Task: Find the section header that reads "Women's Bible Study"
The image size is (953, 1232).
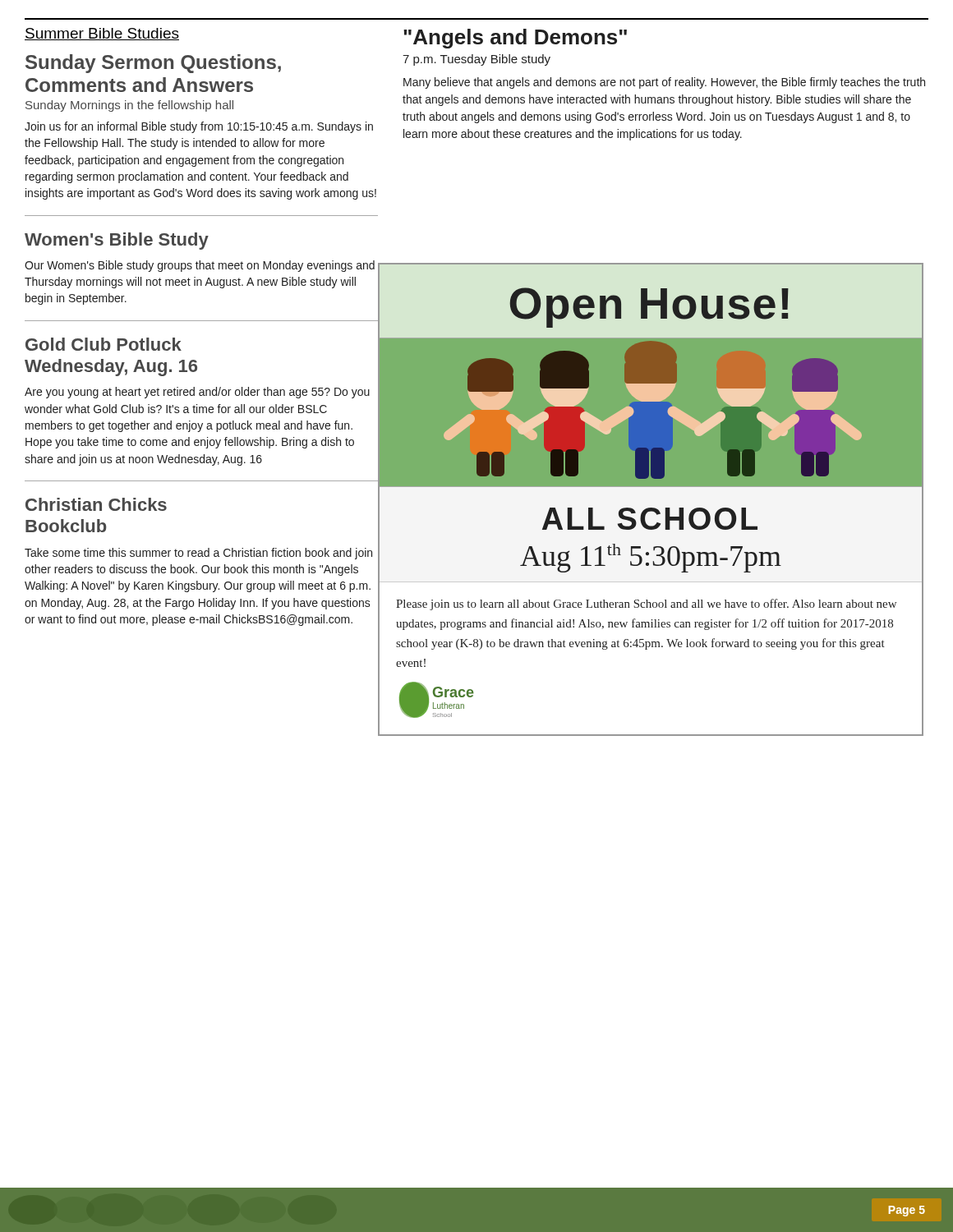Action: [201, 240]
